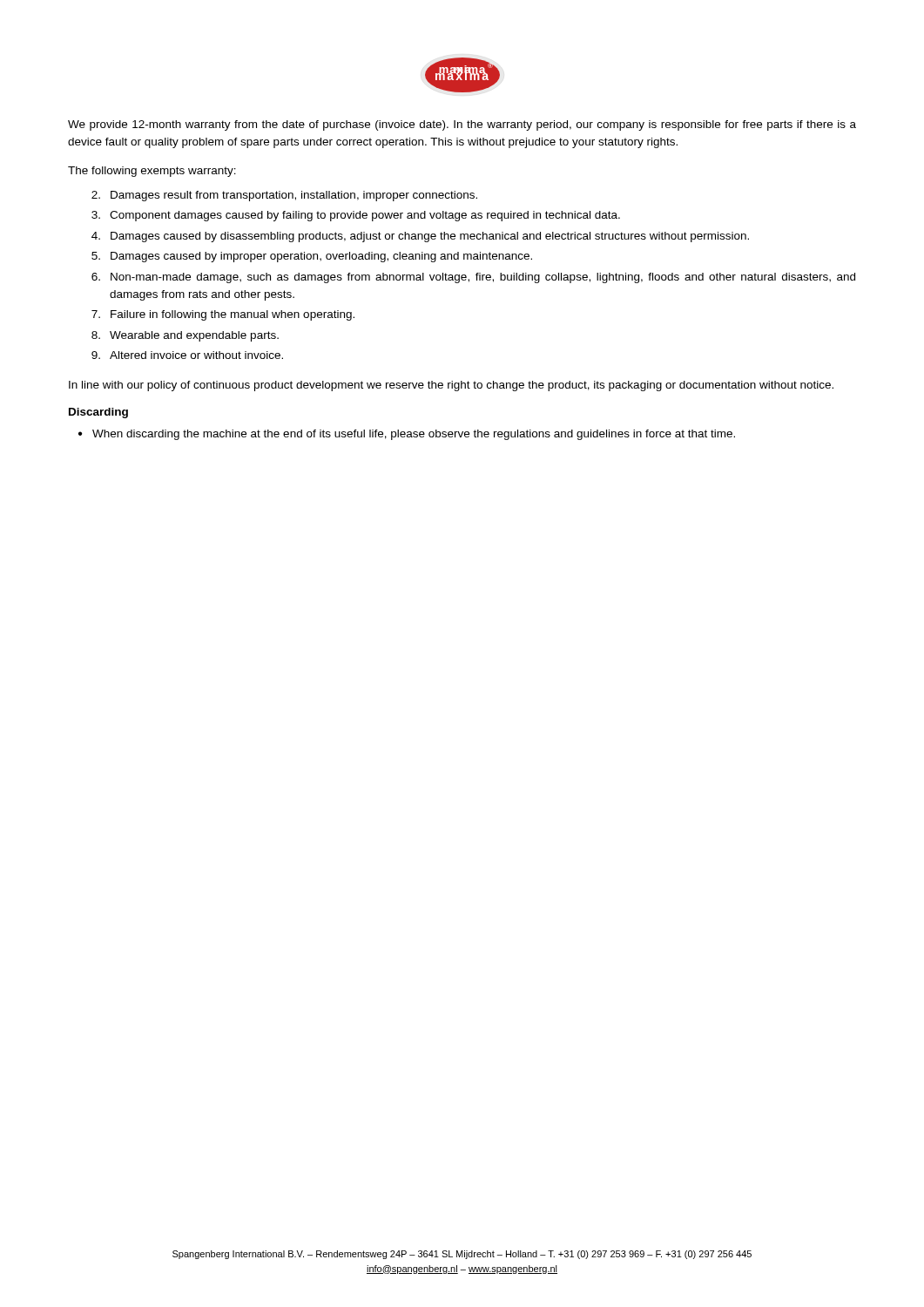Image resolution: width=924 pixels, height=1307 pixels.
Task: Navigate to the passage starting "3. Component damages"
Action: 462,215
